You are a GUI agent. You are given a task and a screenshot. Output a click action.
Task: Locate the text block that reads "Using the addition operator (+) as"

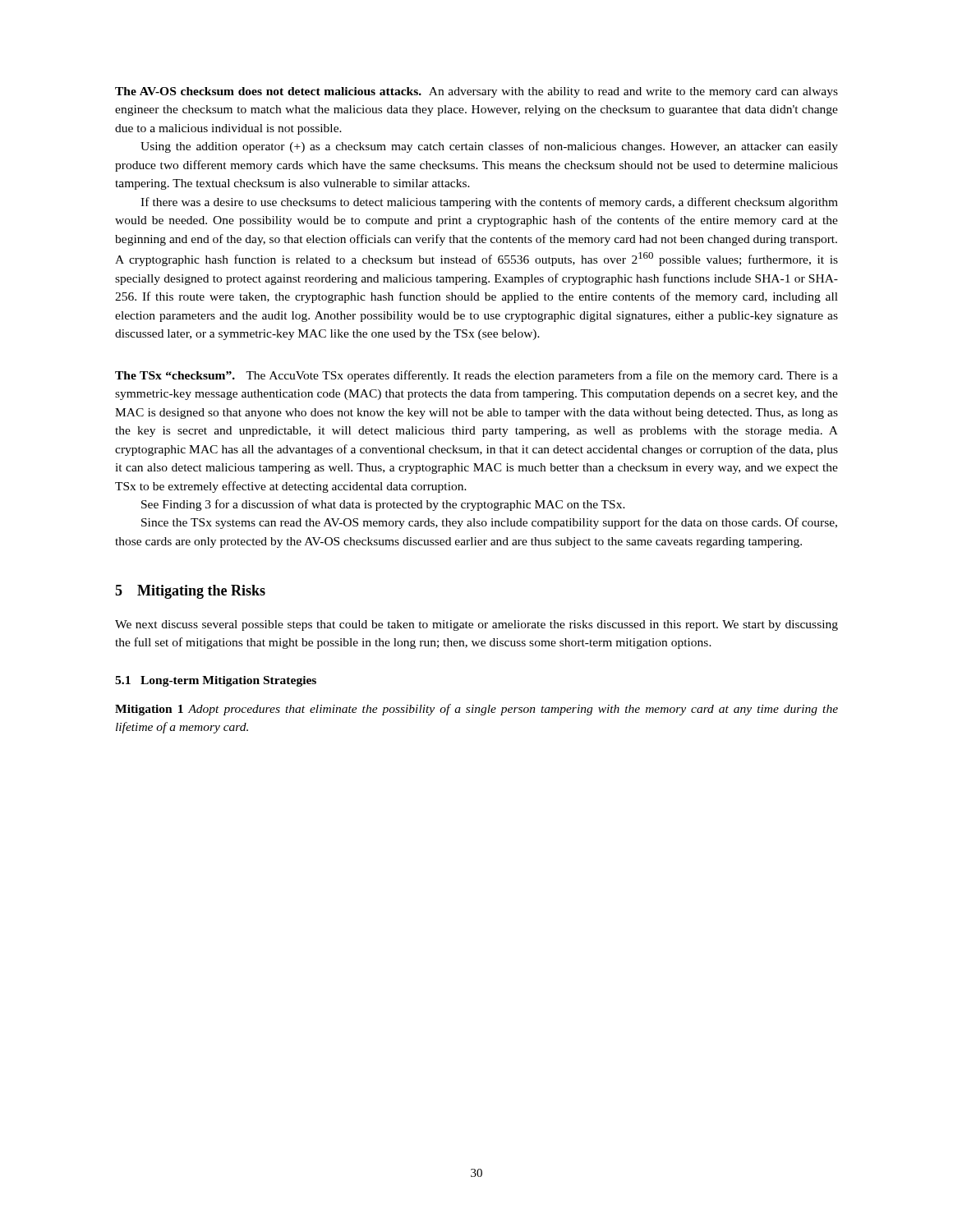[476, 165]
